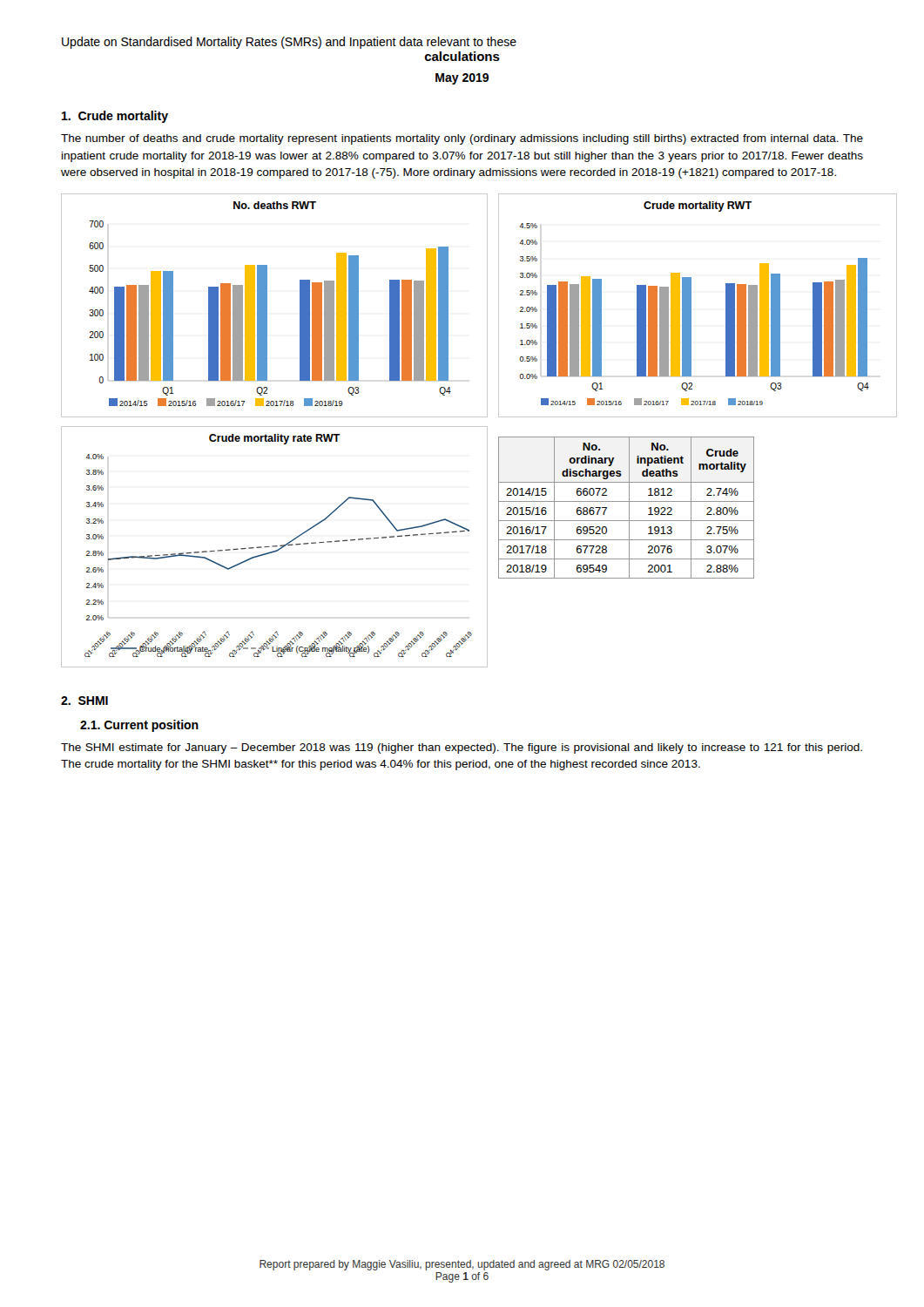This screenshot has height=1307, width=924.
Task: Locate the table with the text "No. ordinary discharges"
Action: [x=698, y=506]
